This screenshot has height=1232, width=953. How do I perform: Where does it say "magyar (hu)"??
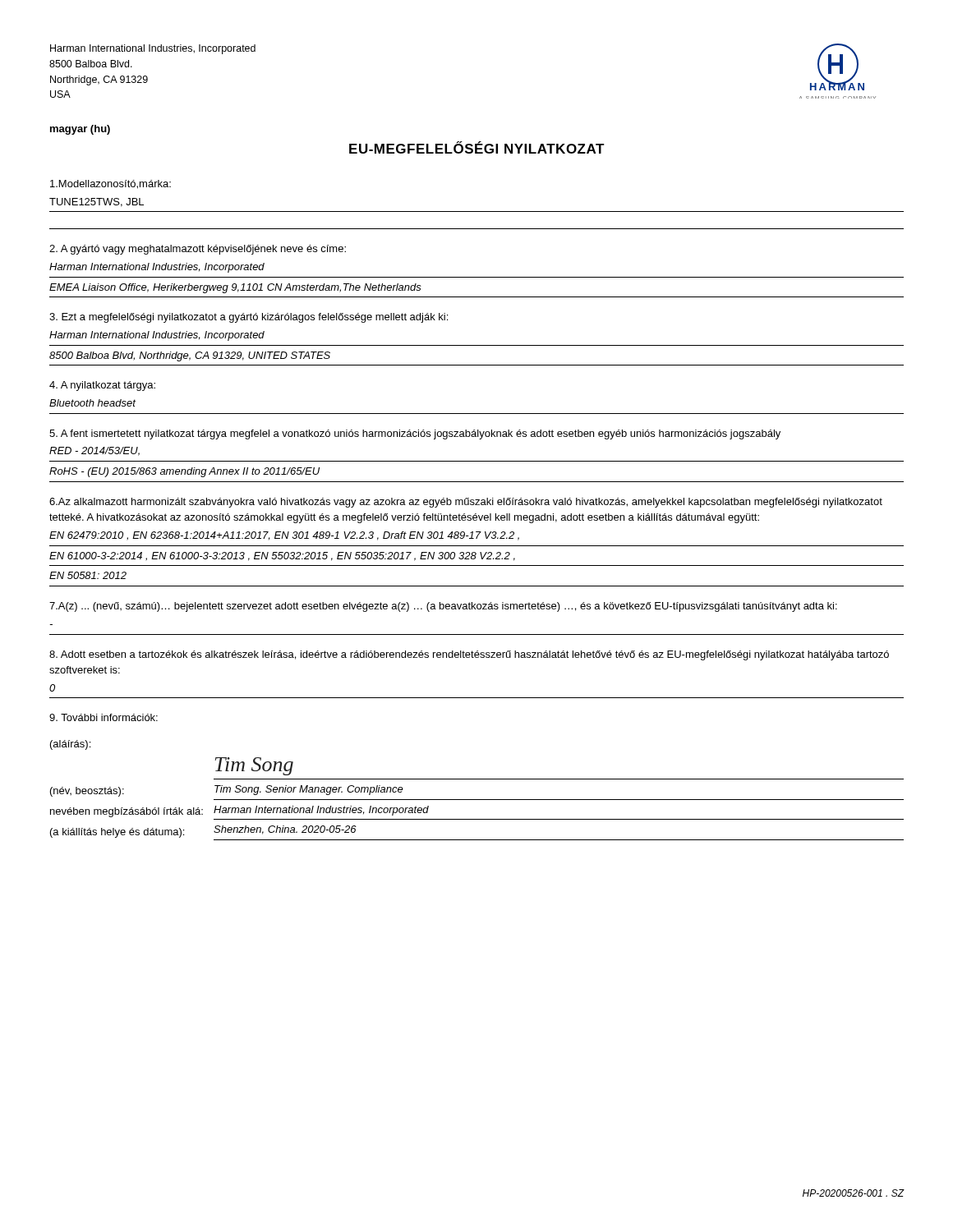point(80,128)
